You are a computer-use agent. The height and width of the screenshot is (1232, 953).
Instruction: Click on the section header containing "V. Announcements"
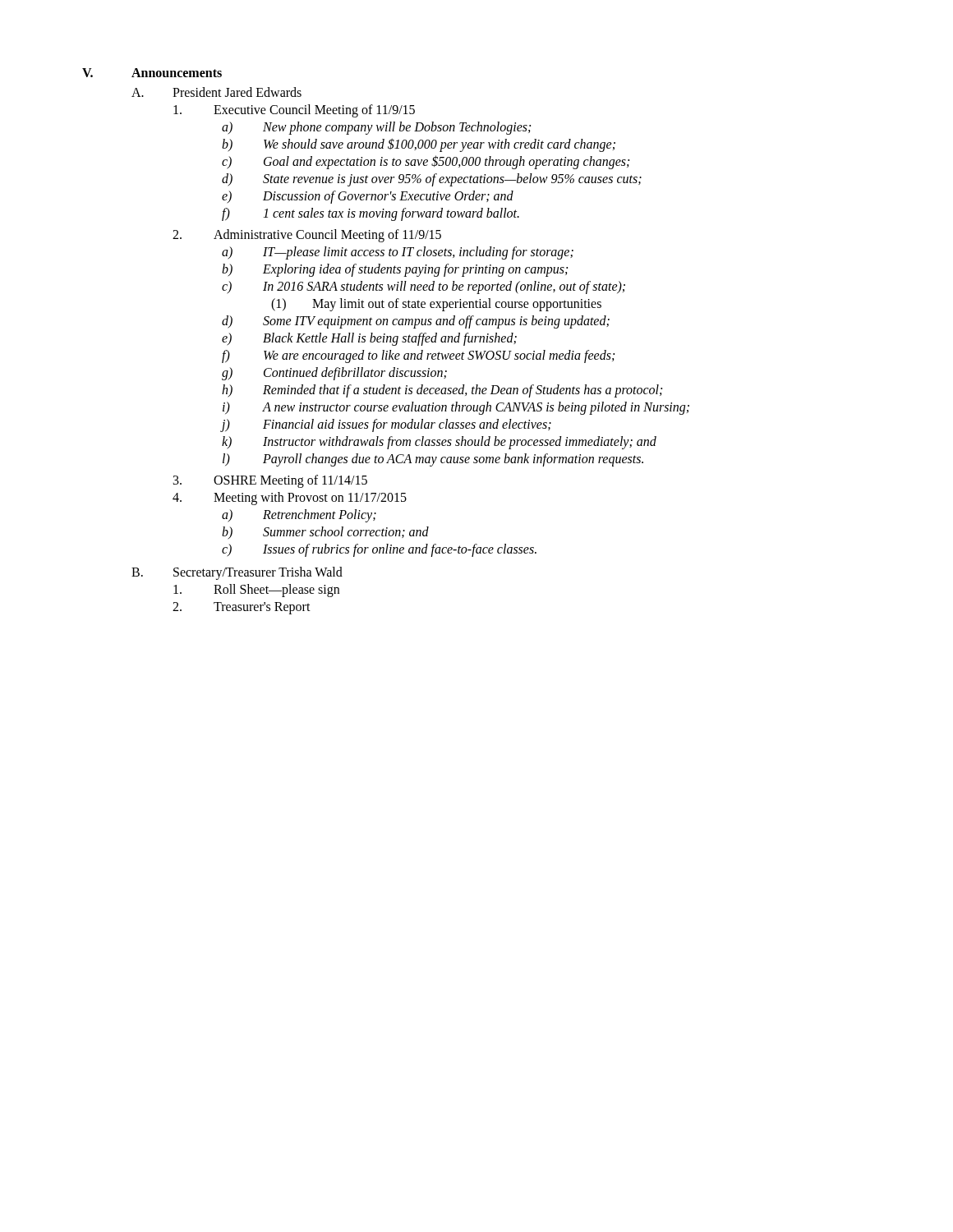152,73
